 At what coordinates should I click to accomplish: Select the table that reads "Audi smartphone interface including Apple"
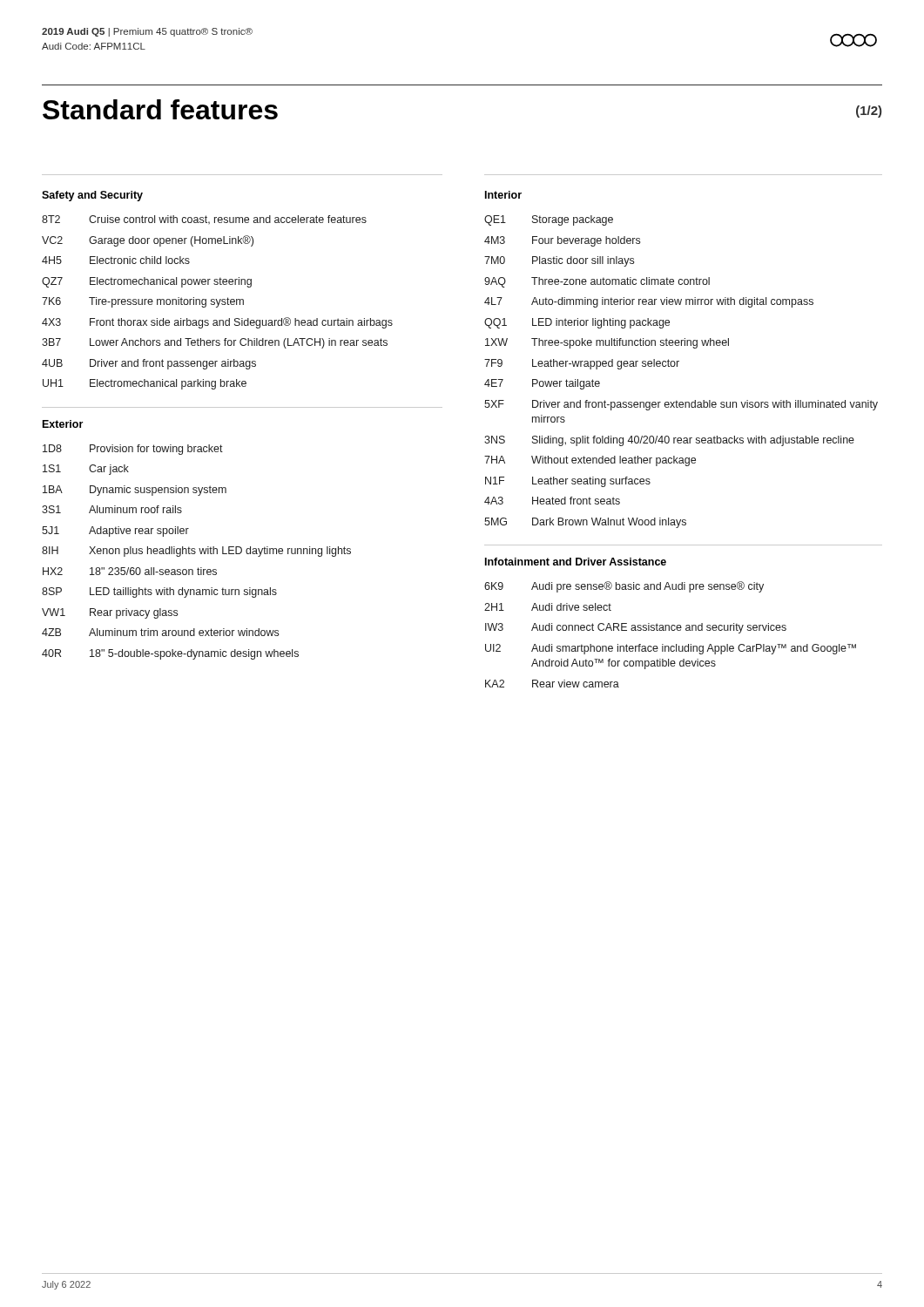683,636
